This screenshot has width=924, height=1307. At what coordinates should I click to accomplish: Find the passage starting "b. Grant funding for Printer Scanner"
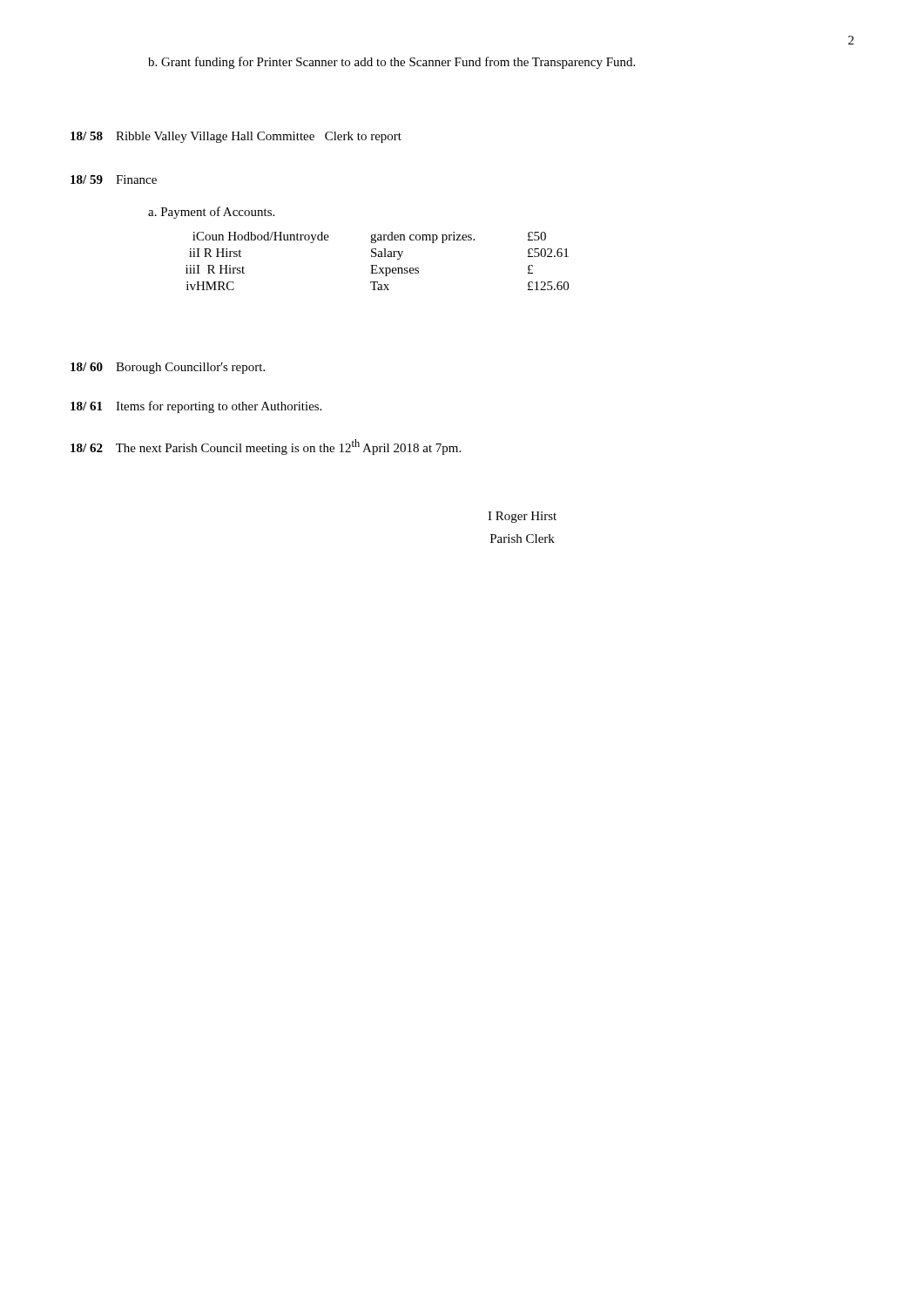[392, 62]
